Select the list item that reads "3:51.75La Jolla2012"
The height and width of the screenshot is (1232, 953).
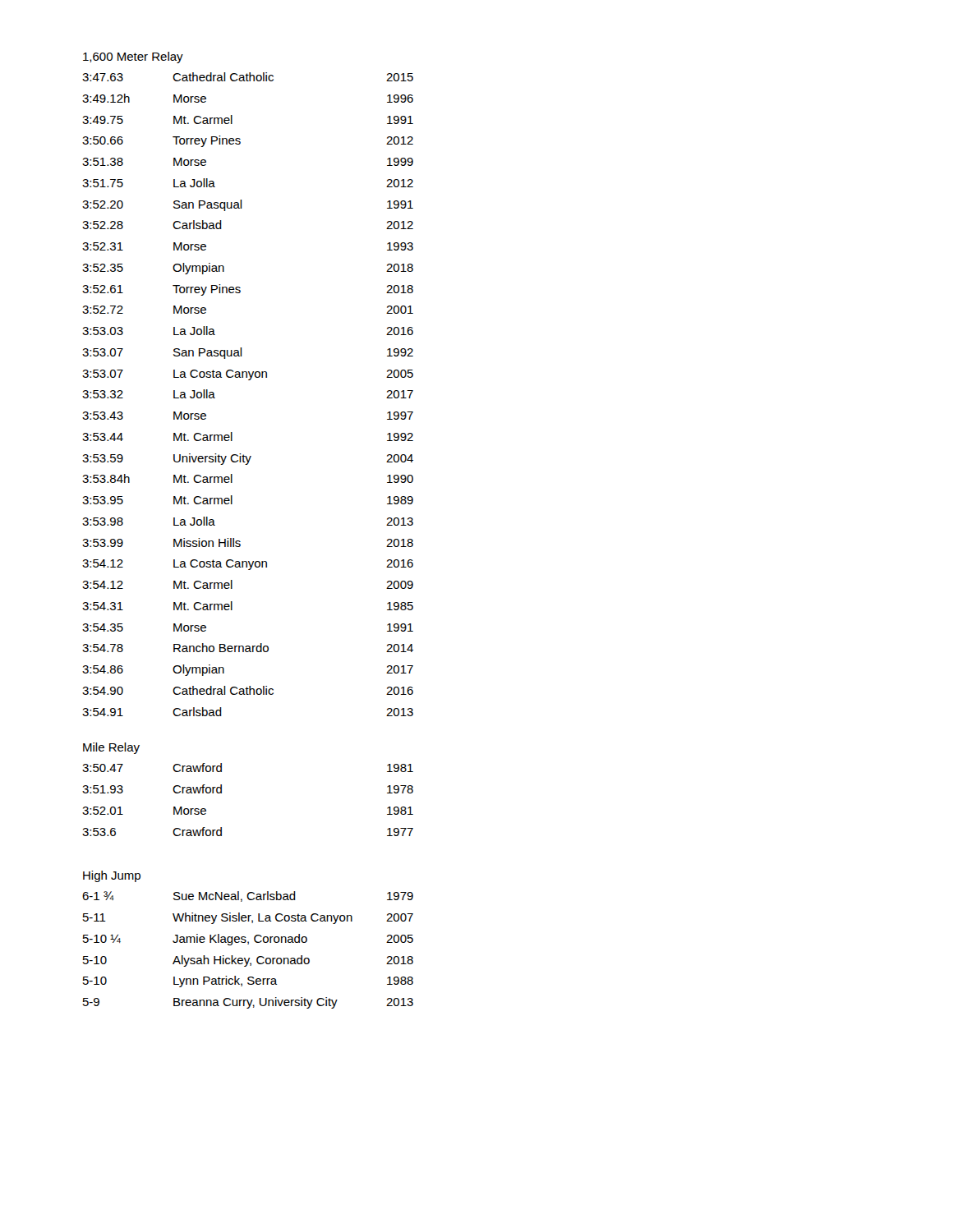pyautogui.click(x=103, y=183)
